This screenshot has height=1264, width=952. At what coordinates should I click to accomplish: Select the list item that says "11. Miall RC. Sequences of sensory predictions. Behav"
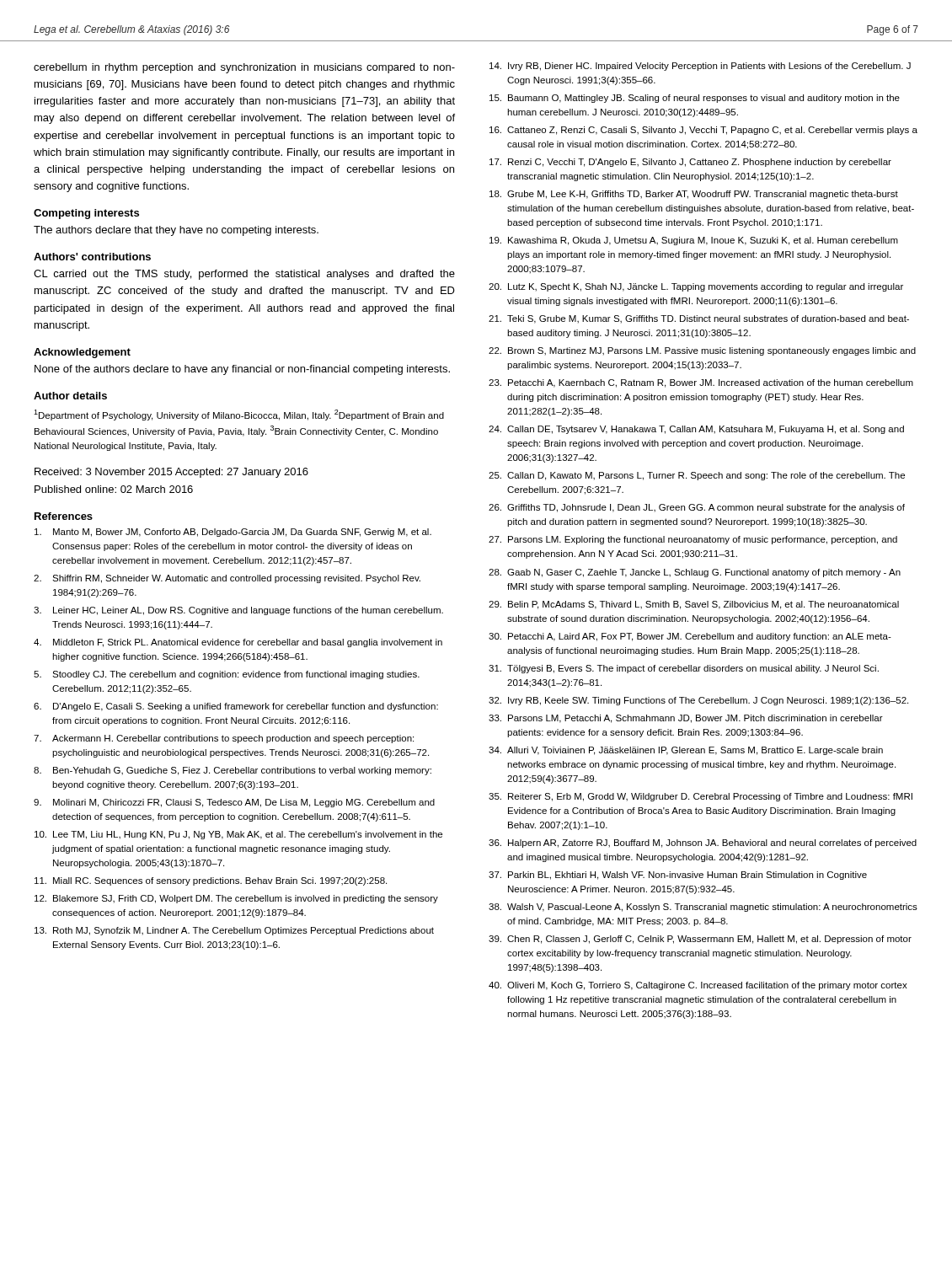pos(244,881)
